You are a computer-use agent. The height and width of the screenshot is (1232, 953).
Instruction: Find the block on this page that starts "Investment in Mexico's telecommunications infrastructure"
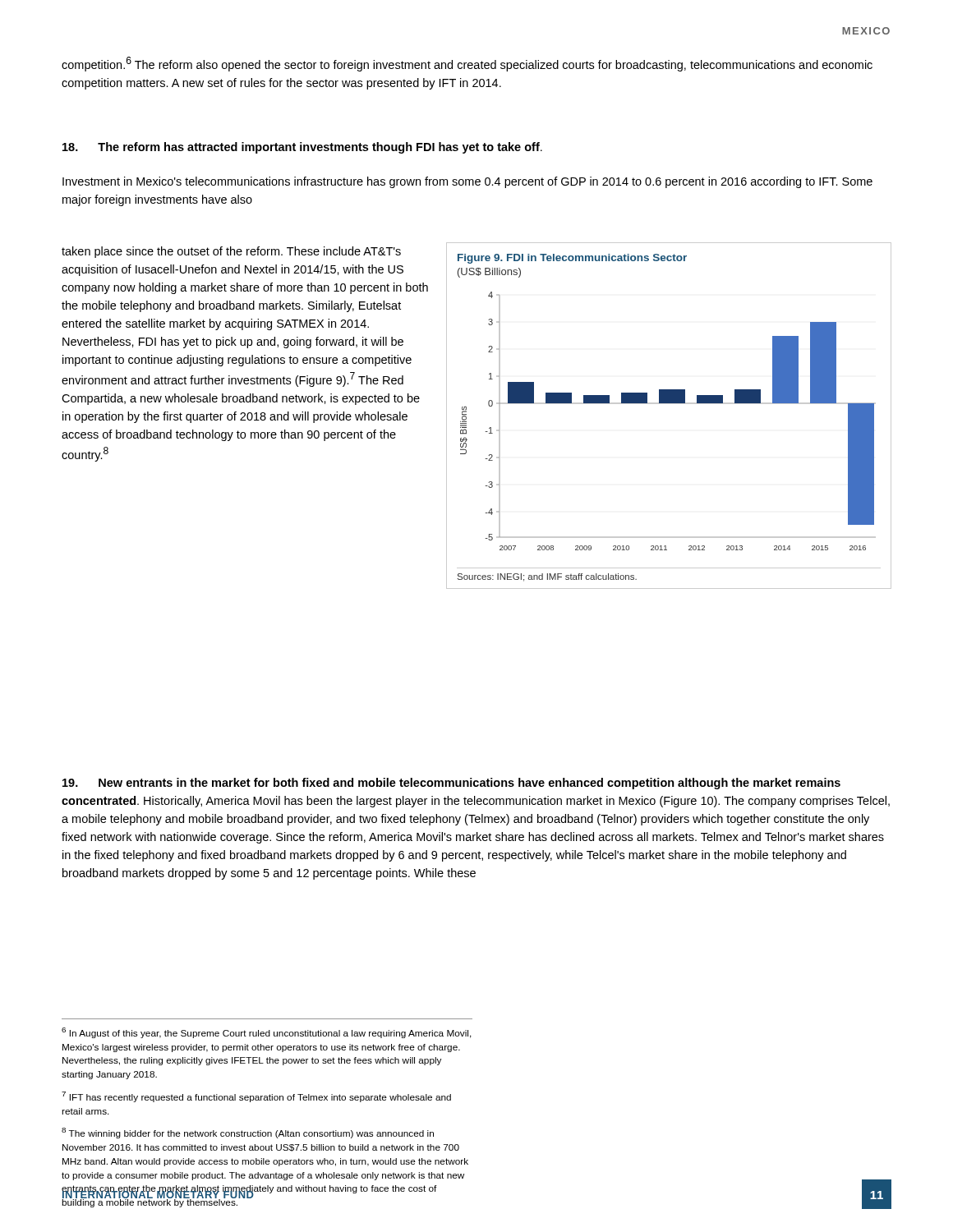click(x=467, y=191)
